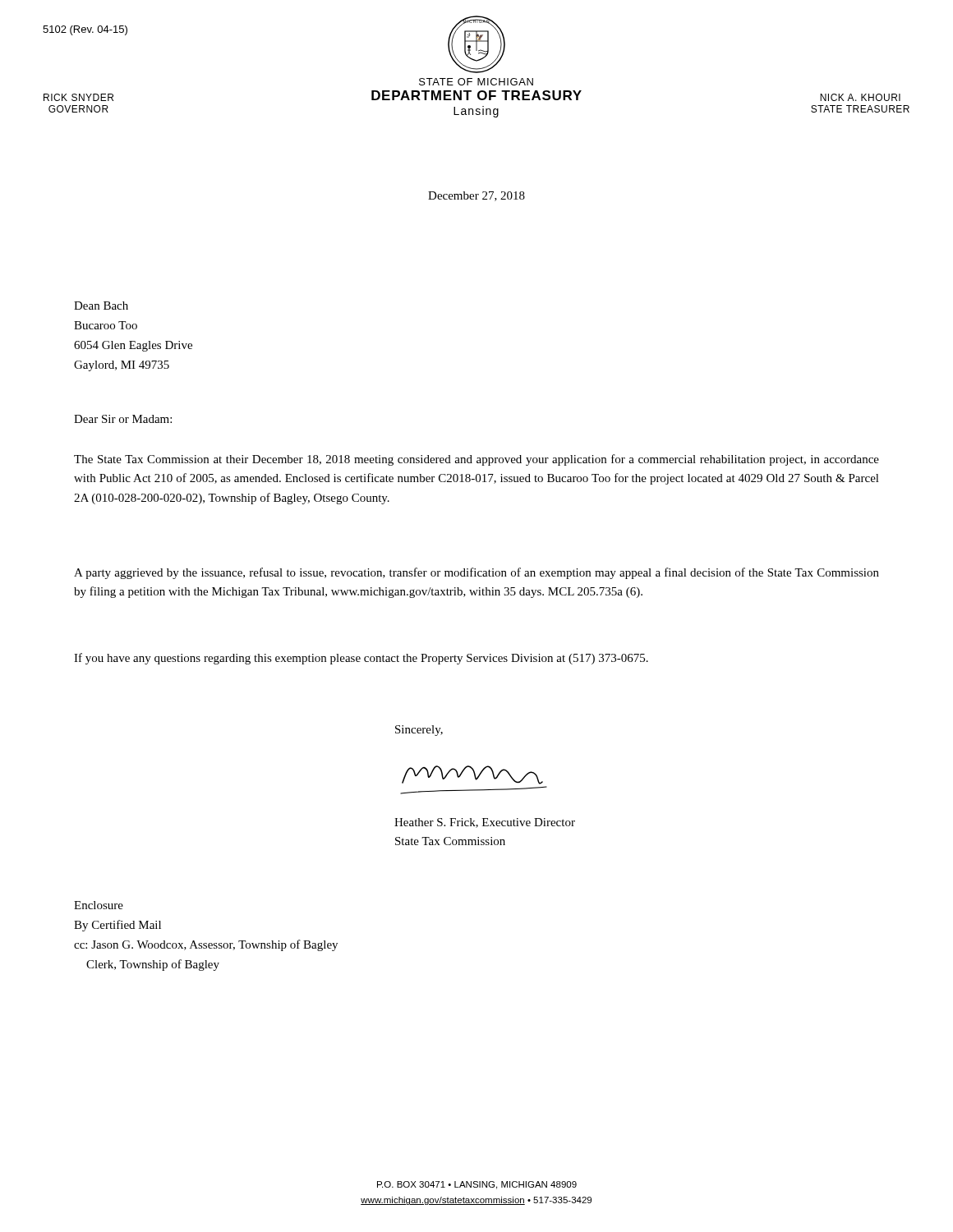953x1232 pixels.
Task: Locate the block of text that opens with "If you have any questions regarding"
Action: pos(361,658)
